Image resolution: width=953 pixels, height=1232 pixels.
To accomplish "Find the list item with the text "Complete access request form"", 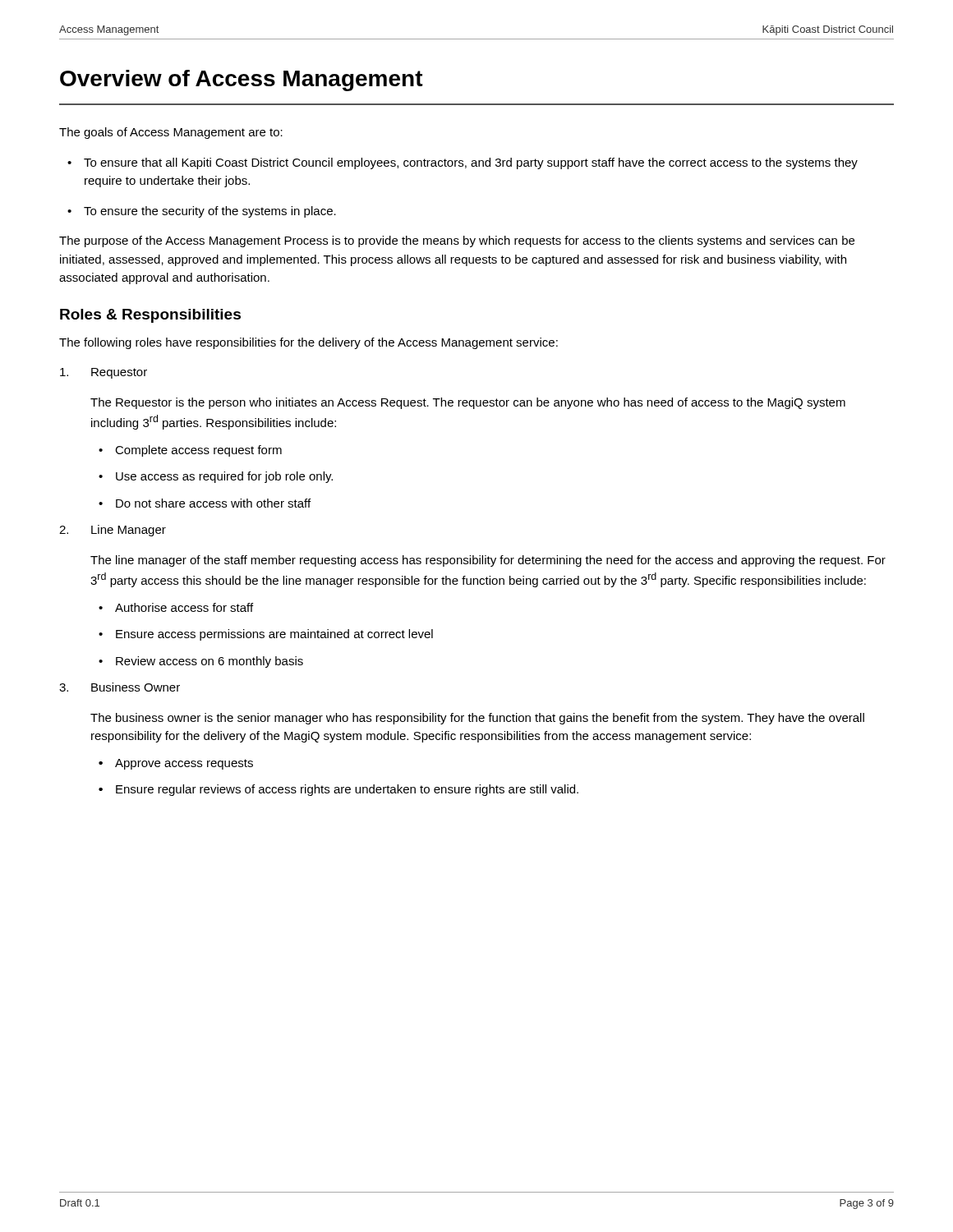I will pyautogui.click(x=190, y=451).
